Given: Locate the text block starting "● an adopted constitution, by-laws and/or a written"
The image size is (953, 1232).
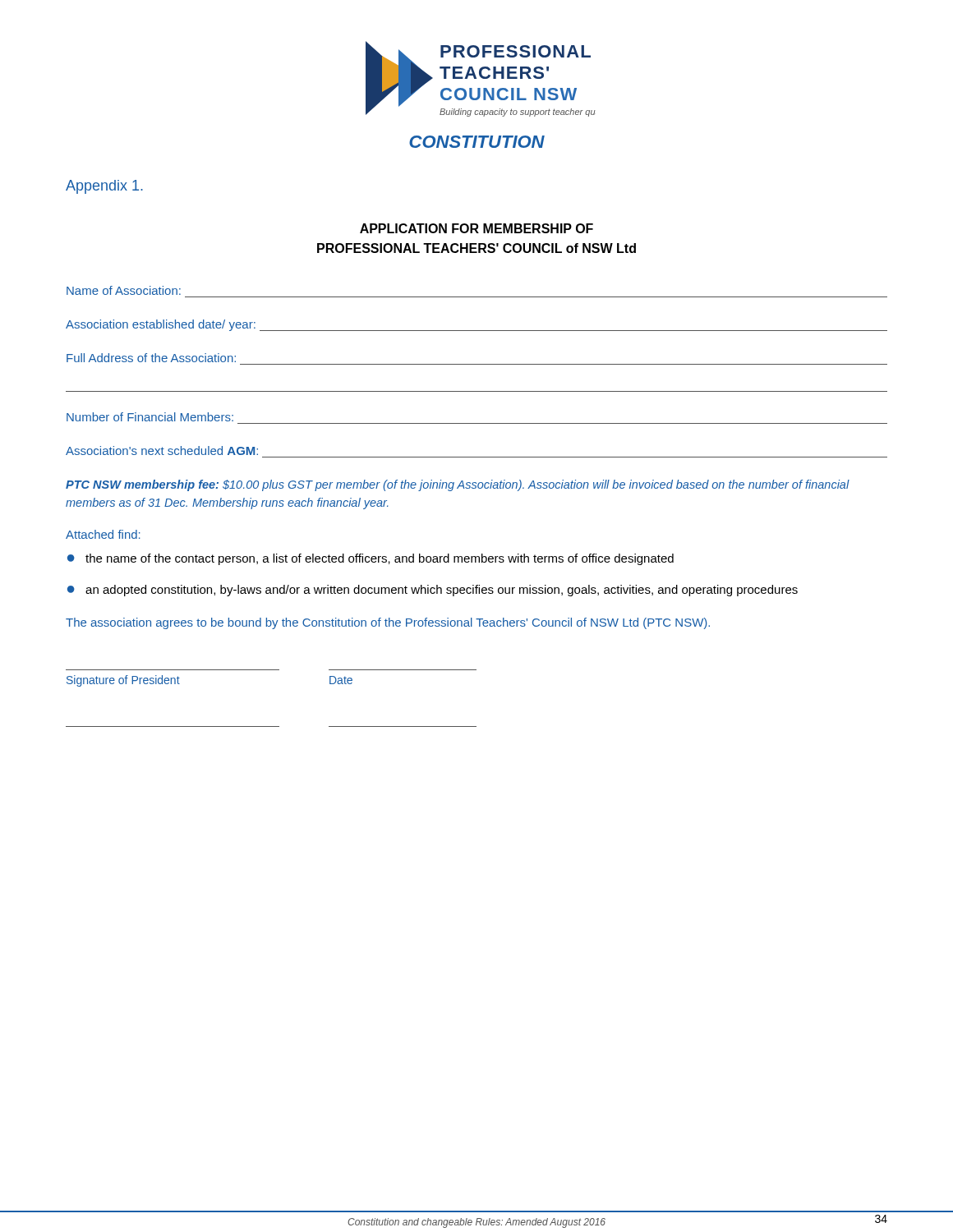Looking at the screenshot, I should (476, 590).
